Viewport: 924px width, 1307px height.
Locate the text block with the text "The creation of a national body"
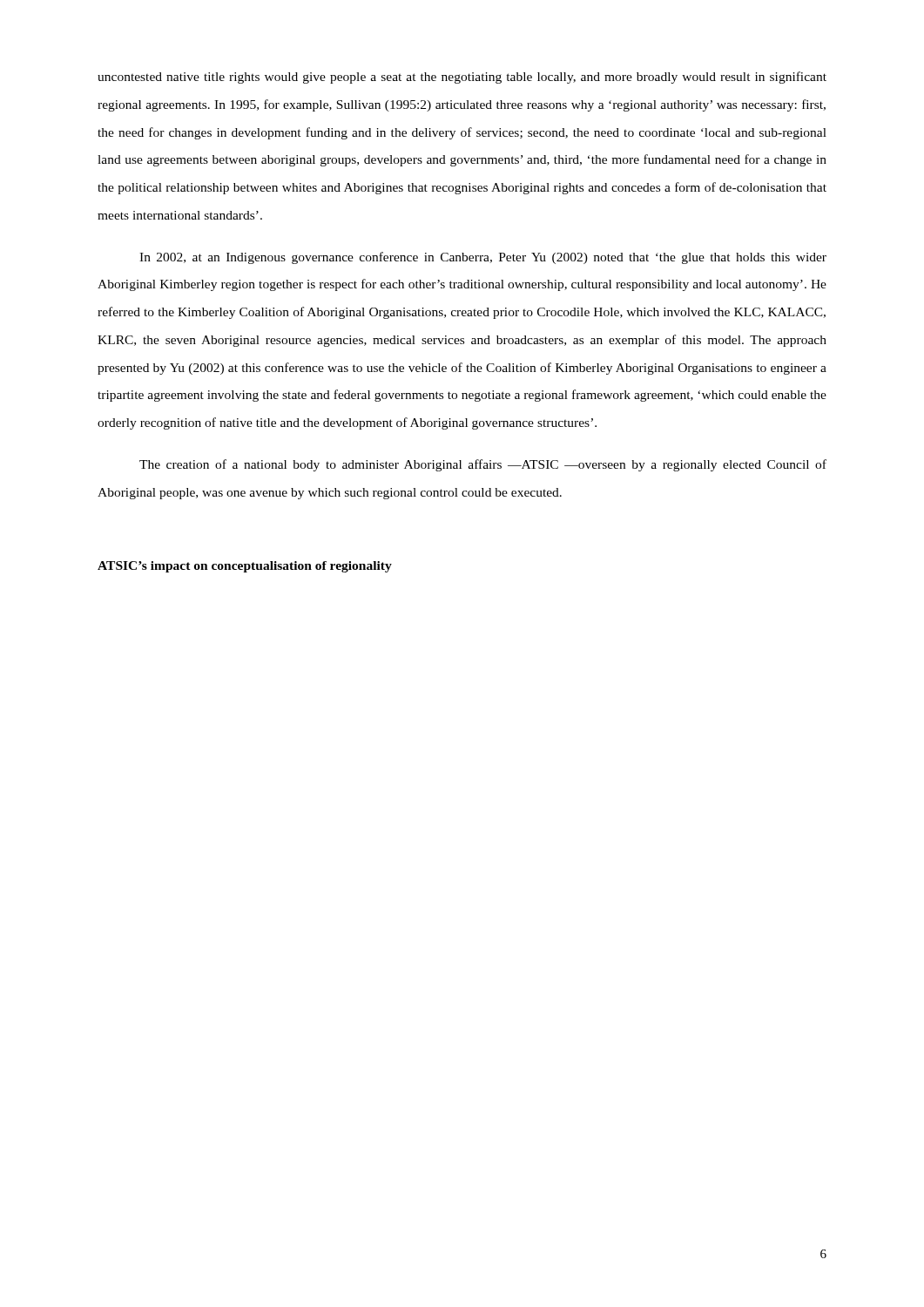pyautogui.click(x=462, y=478)
